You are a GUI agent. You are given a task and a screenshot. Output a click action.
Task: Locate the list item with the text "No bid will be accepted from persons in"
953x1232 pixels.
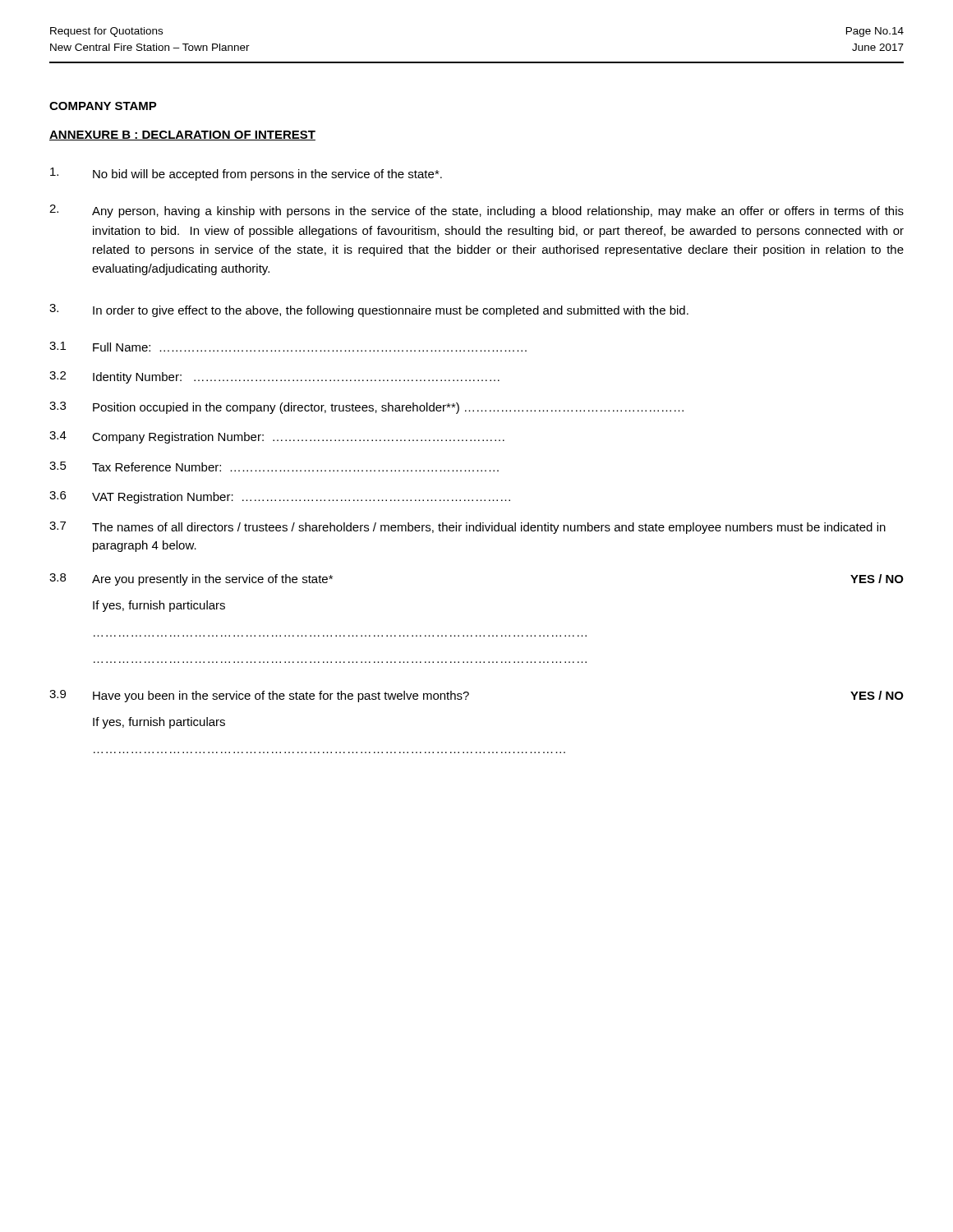[246, 174]
